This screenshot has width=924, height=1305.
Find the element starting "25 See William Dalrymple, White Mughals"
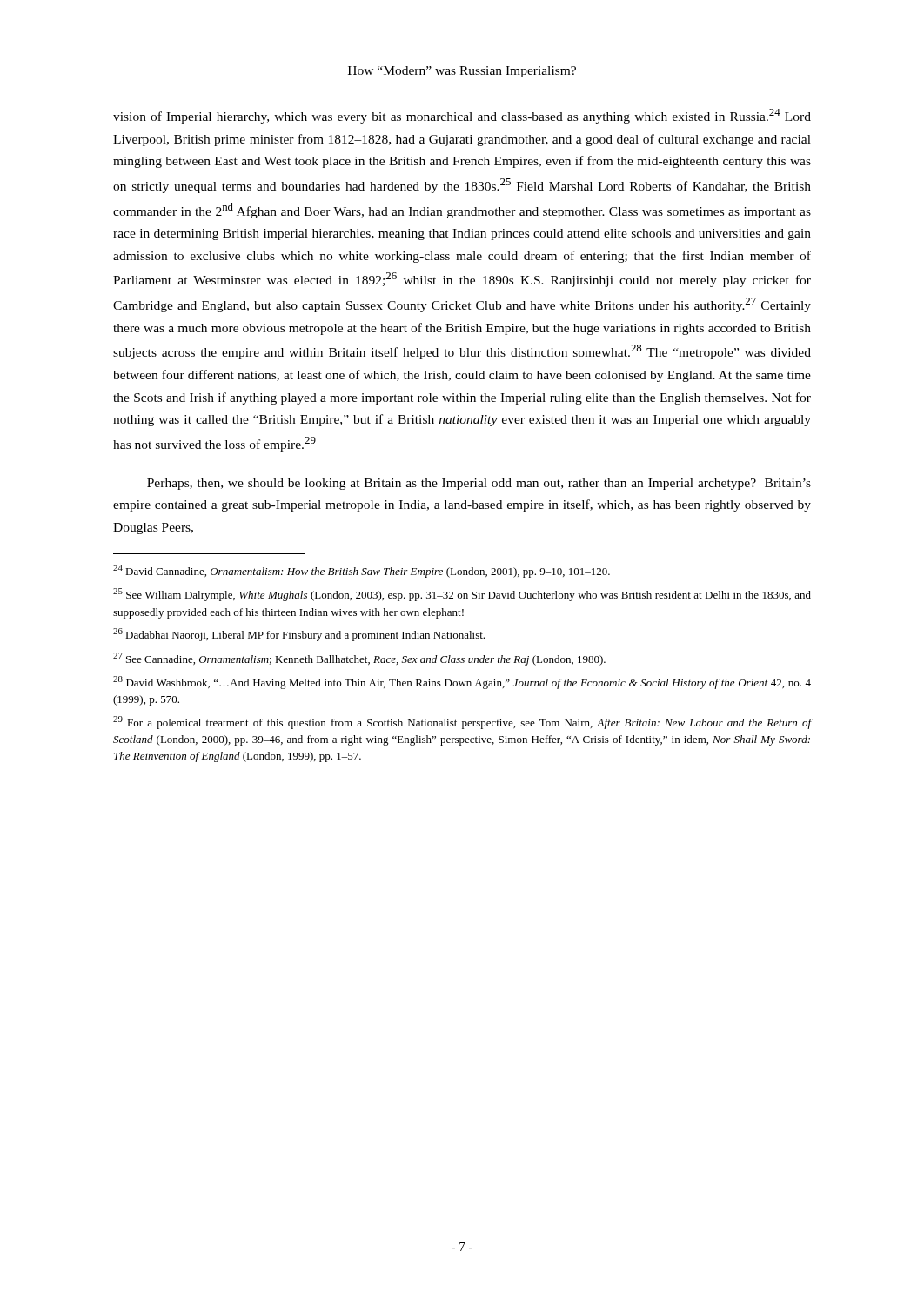462,602
